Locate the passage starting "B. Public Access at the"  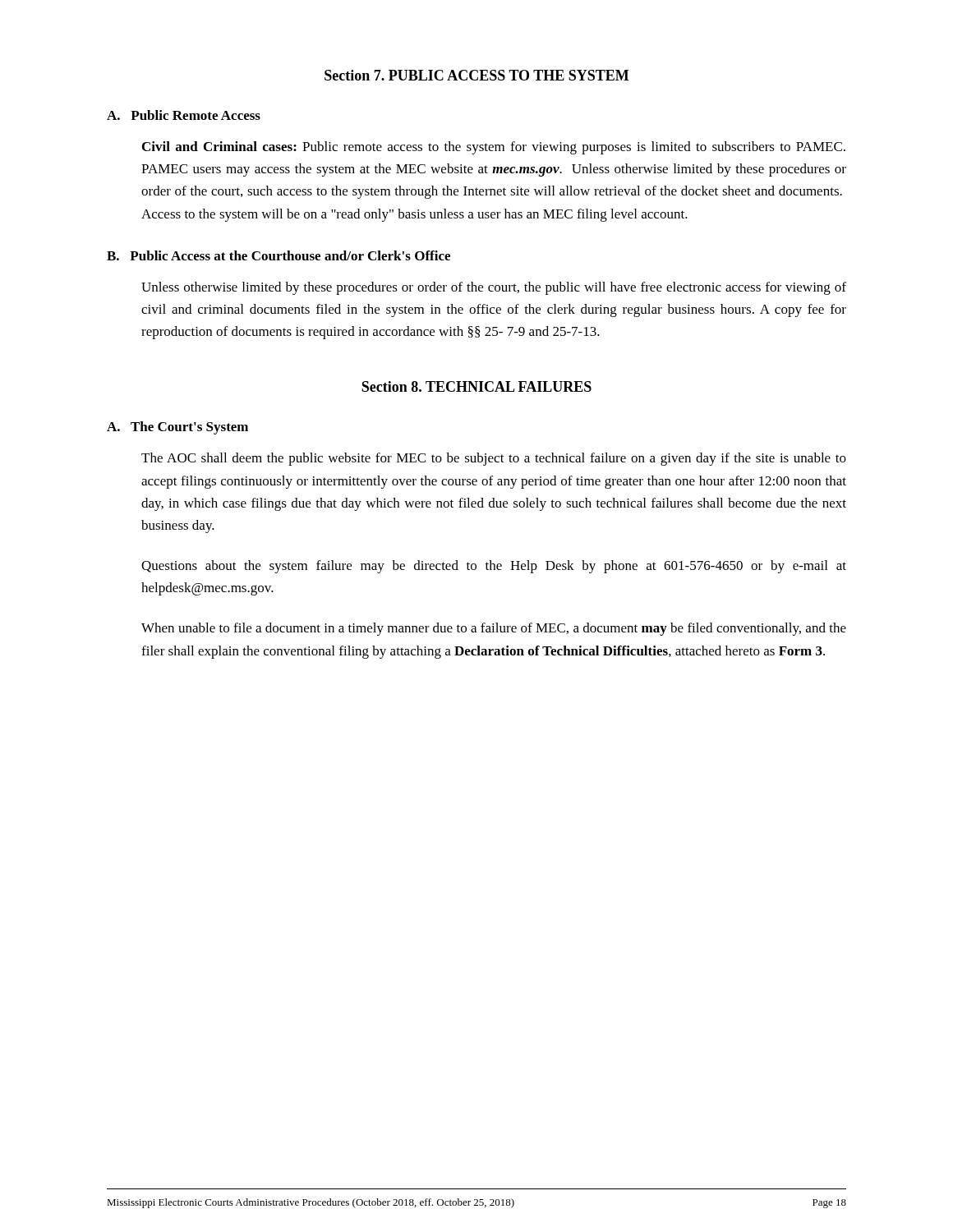coord(279,256)
